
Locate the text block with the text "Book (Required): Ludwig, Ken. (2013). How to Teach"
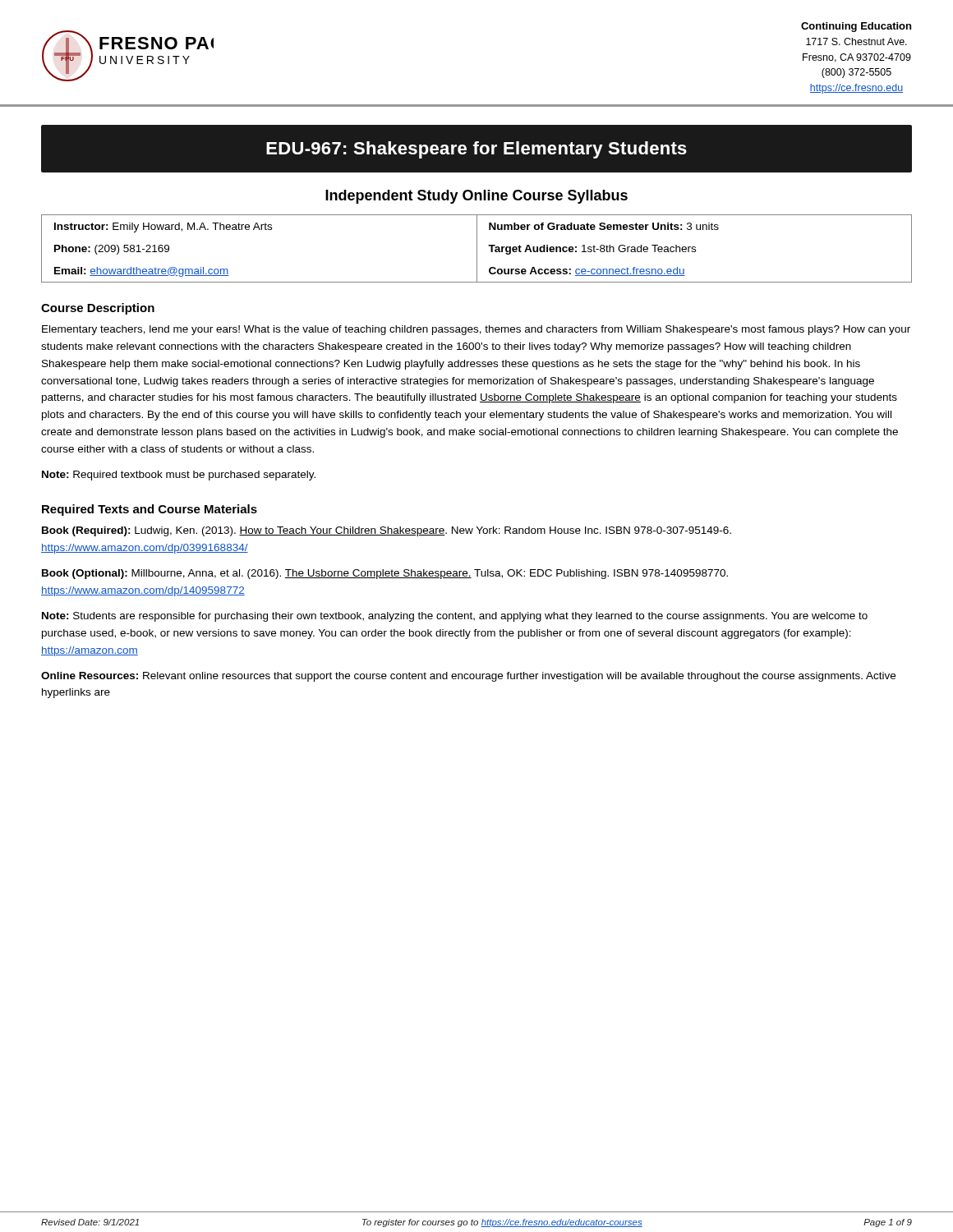tap(476, 540)
